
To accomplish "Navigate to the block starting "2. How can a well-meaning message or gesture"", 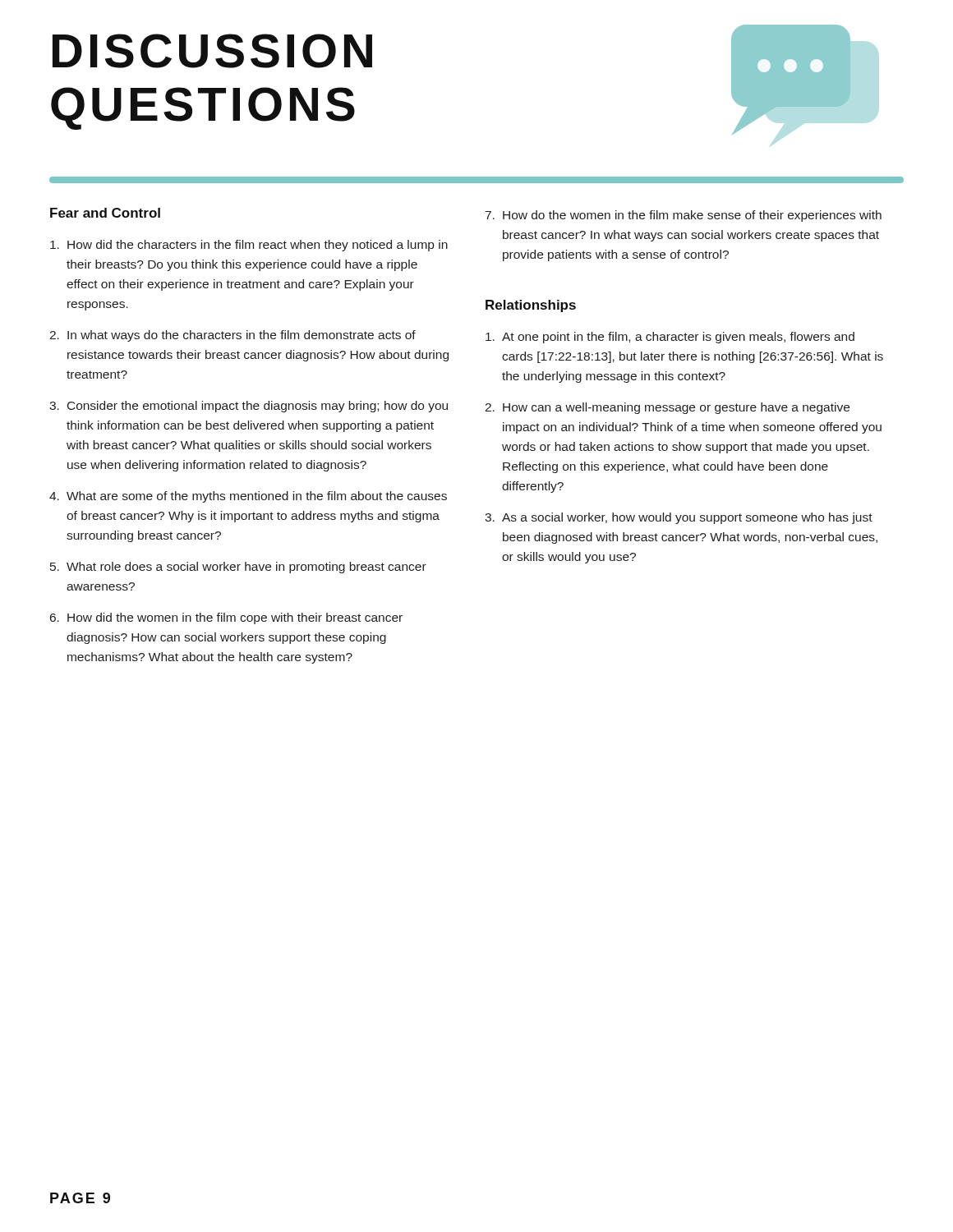I will click(x=686, y=447).
